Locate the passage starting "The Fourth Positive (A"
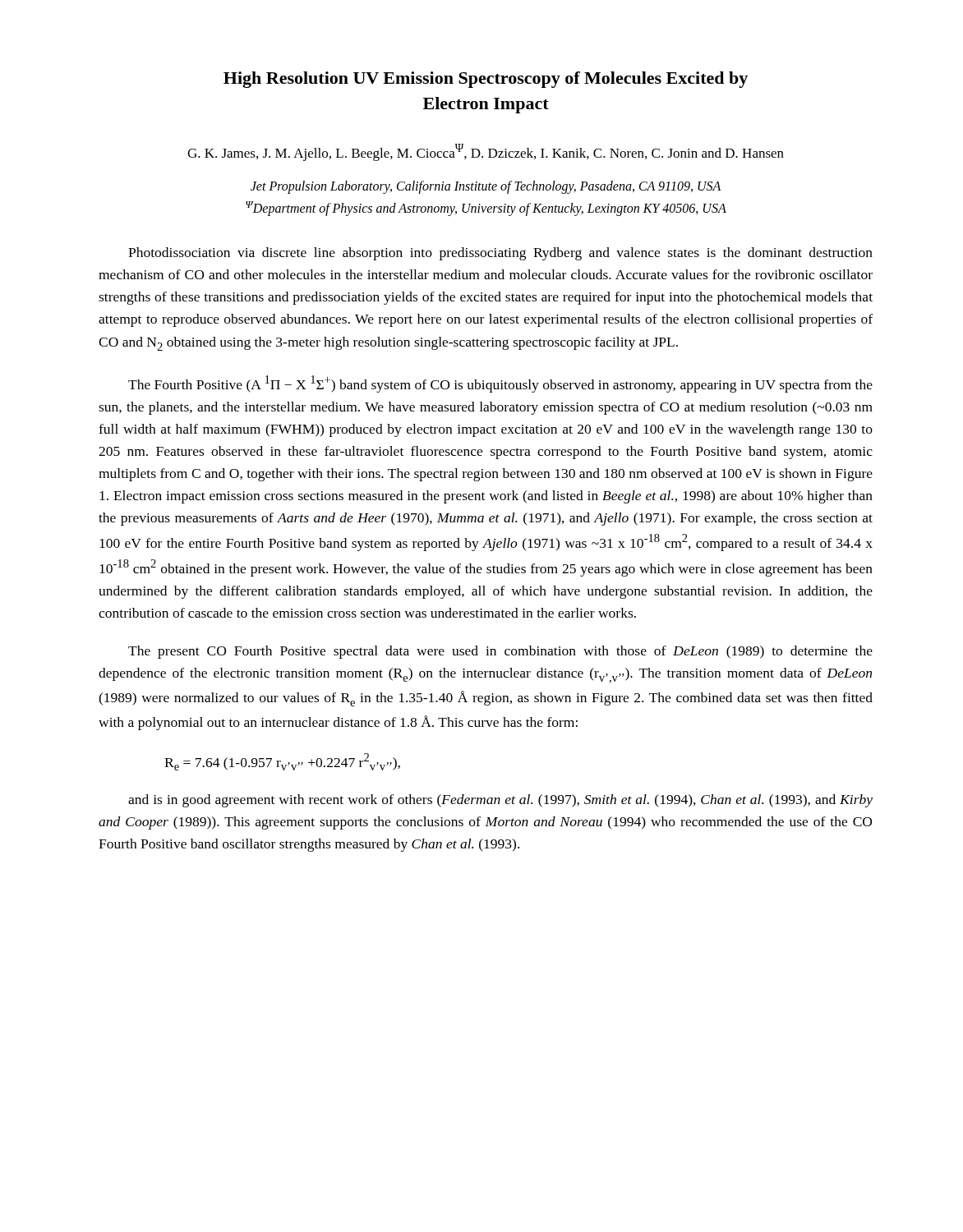 click(x=486, y=497)
